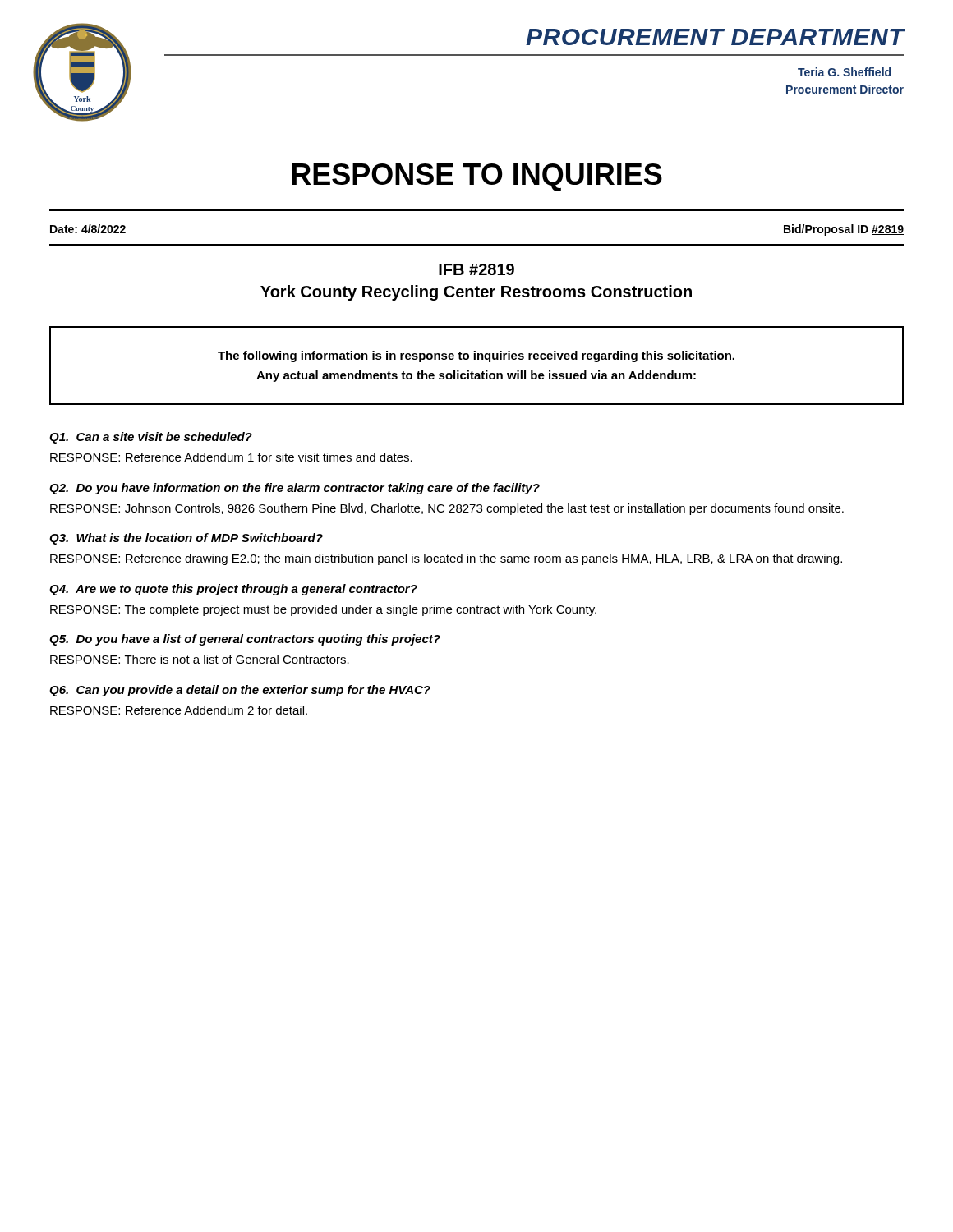953x1232 pixels.
Task: Locate the region starting "Bid/Proposal ID #2819"
Action: pyautogui.click(x=843, y=229)
